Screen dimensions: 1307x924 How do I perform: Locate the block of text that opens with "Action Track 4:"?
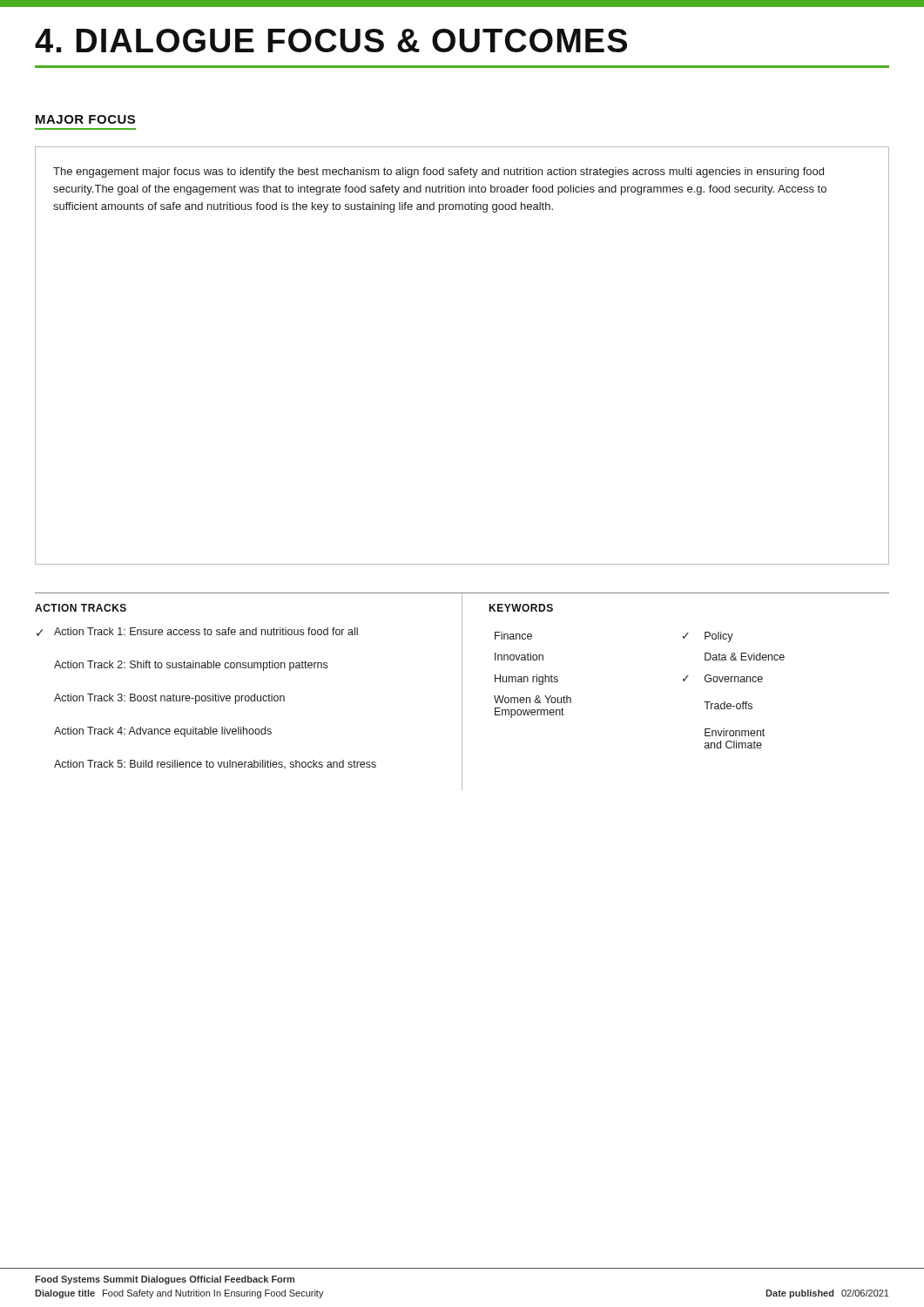click(x=240, y=736)
